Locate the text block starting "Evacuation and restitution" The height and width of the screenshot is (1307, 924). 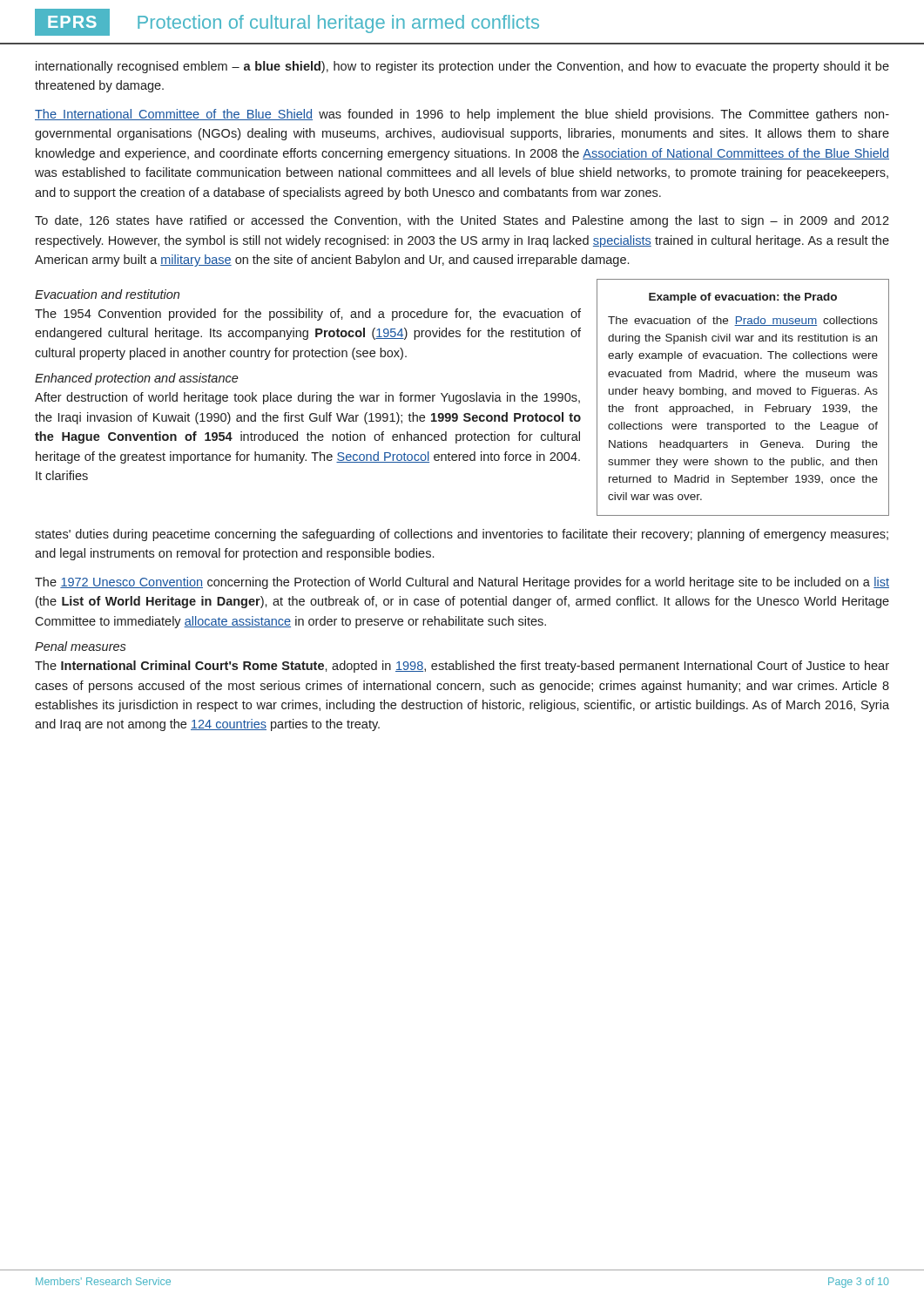[x=108, y=294]
